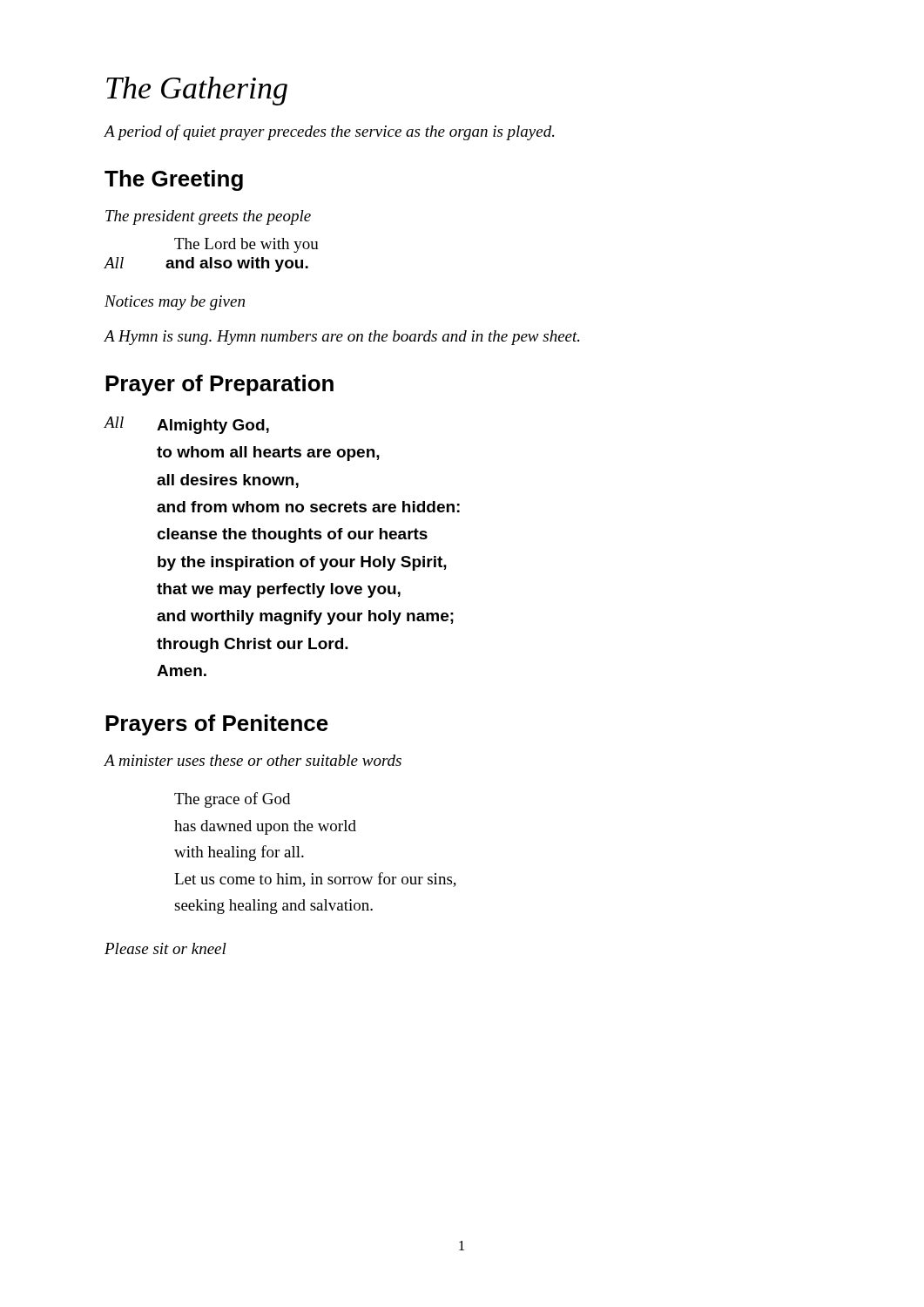Navigate to the block starting "The president greets the people"
924x1307 pixels.
(208, 217)
